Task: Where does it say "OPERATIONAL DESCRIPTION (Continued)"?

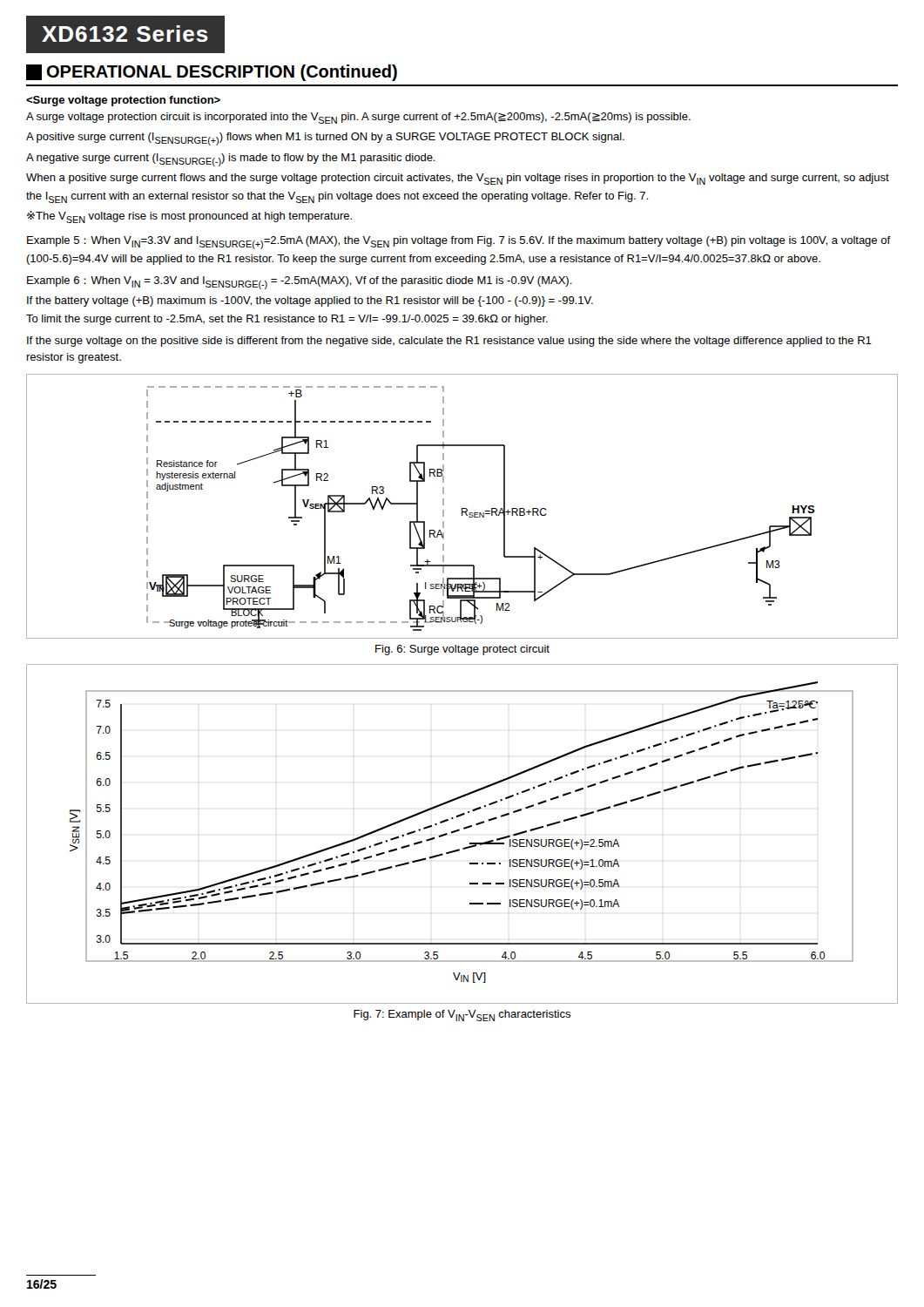Action: (x=212, y=71)
